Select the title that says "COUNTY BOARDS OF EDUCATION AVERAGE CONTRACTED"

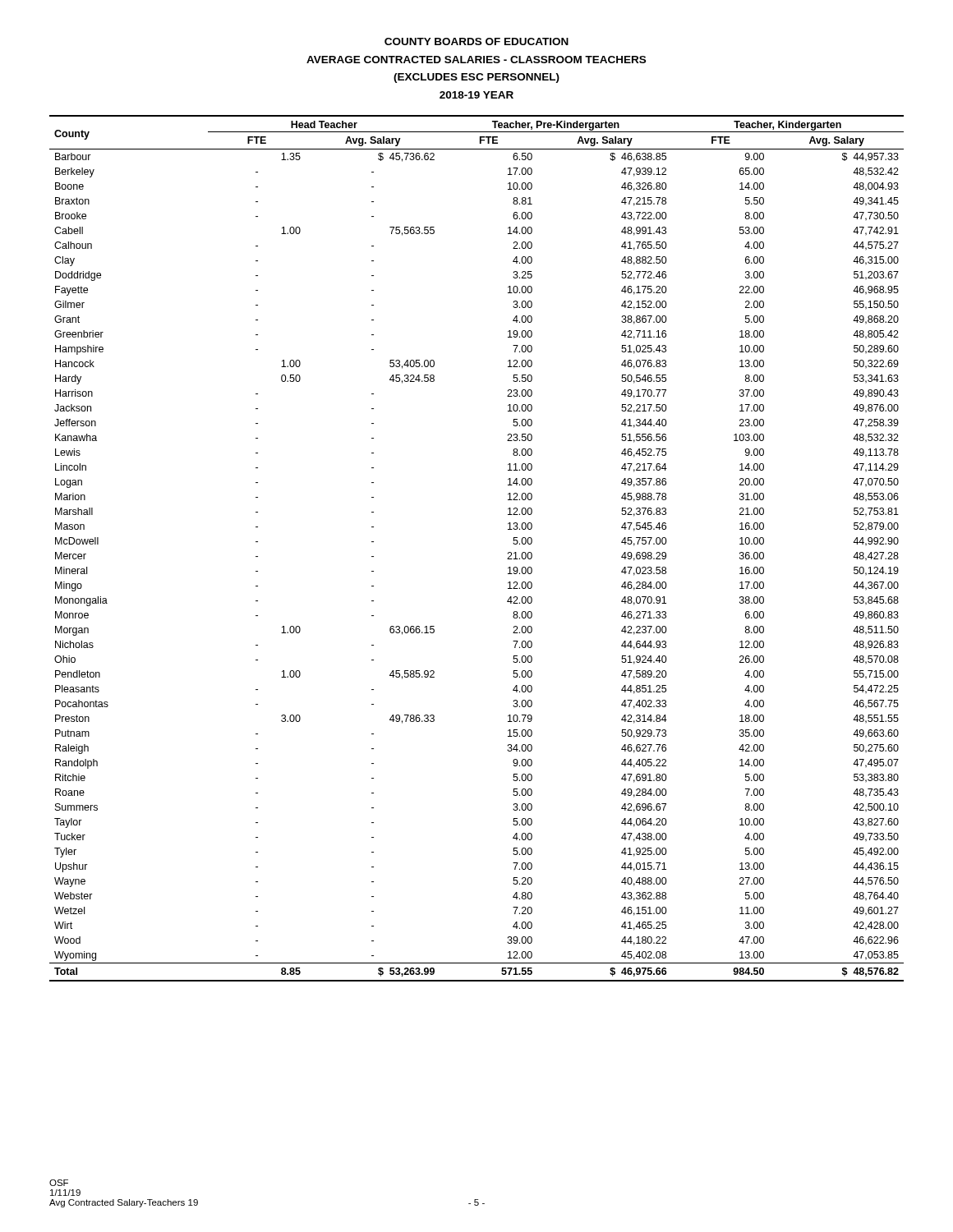point(476,68)
